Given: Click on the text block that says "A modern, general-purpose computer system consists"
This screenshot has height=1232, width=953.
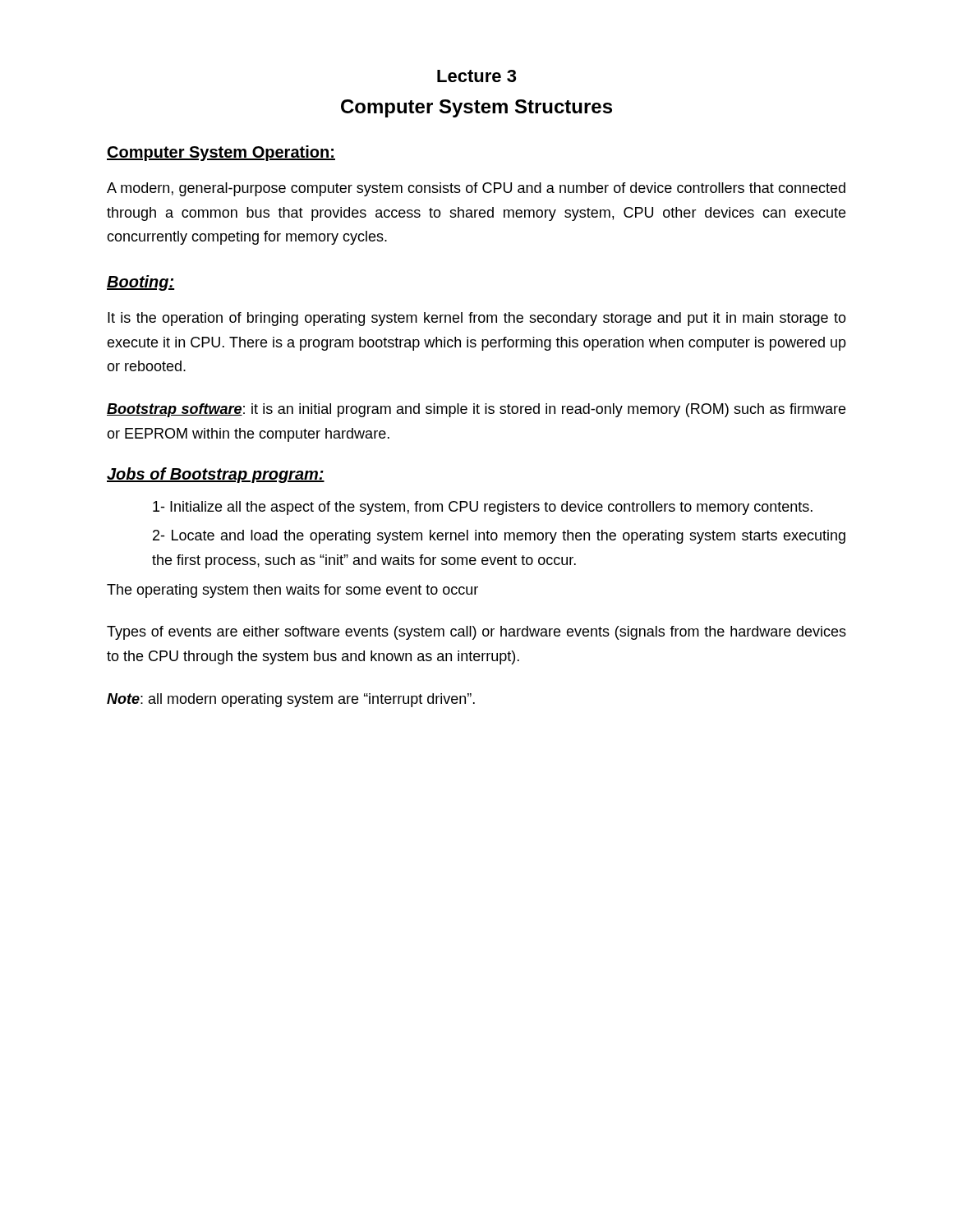Looking at the screenshot, I should (x=476, y=212).
